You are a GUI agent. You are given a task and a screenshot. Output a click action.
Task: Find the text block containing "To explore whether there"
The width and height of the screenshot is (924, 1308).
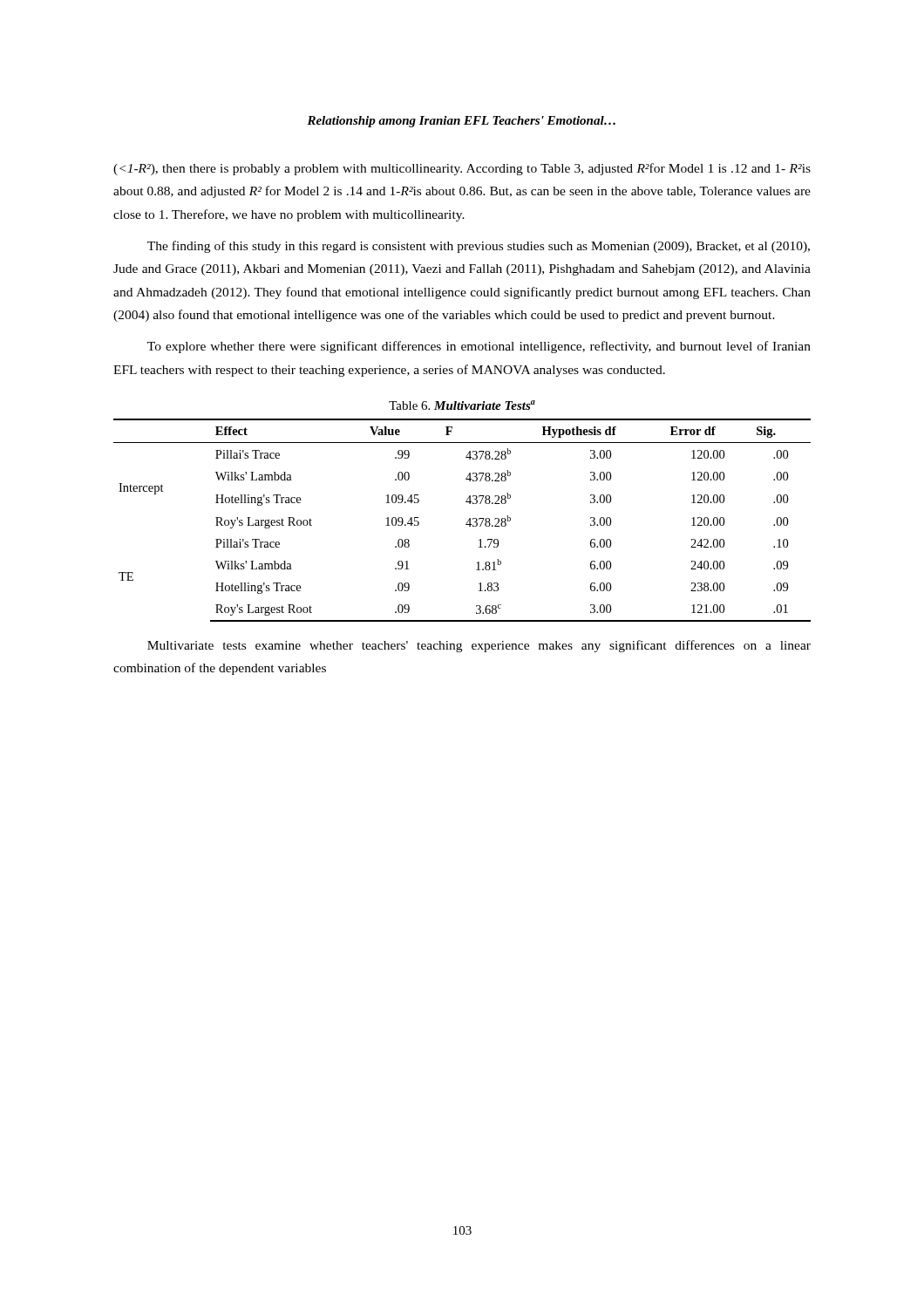(462, 358)
